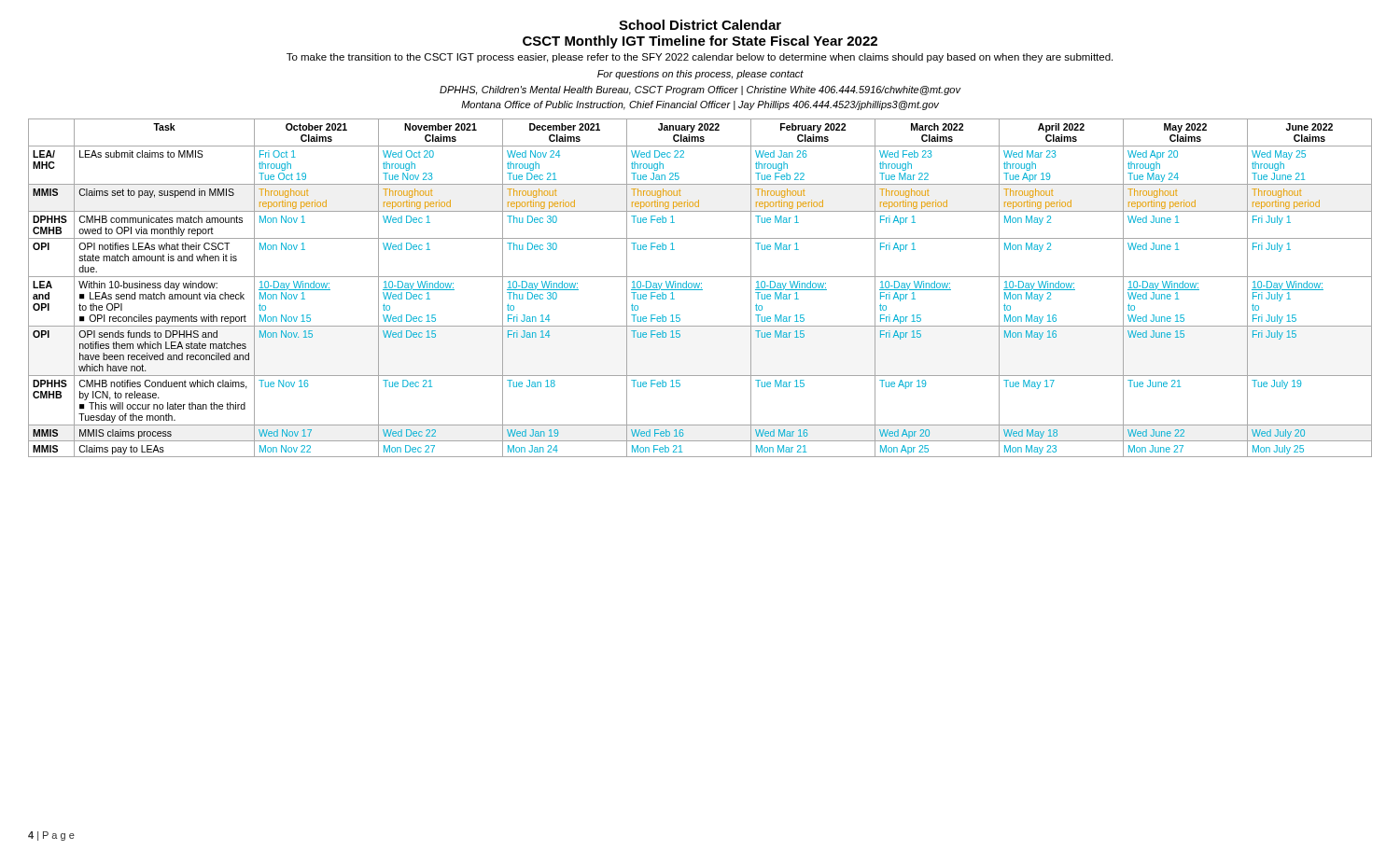Click a table

click(700, 287)
